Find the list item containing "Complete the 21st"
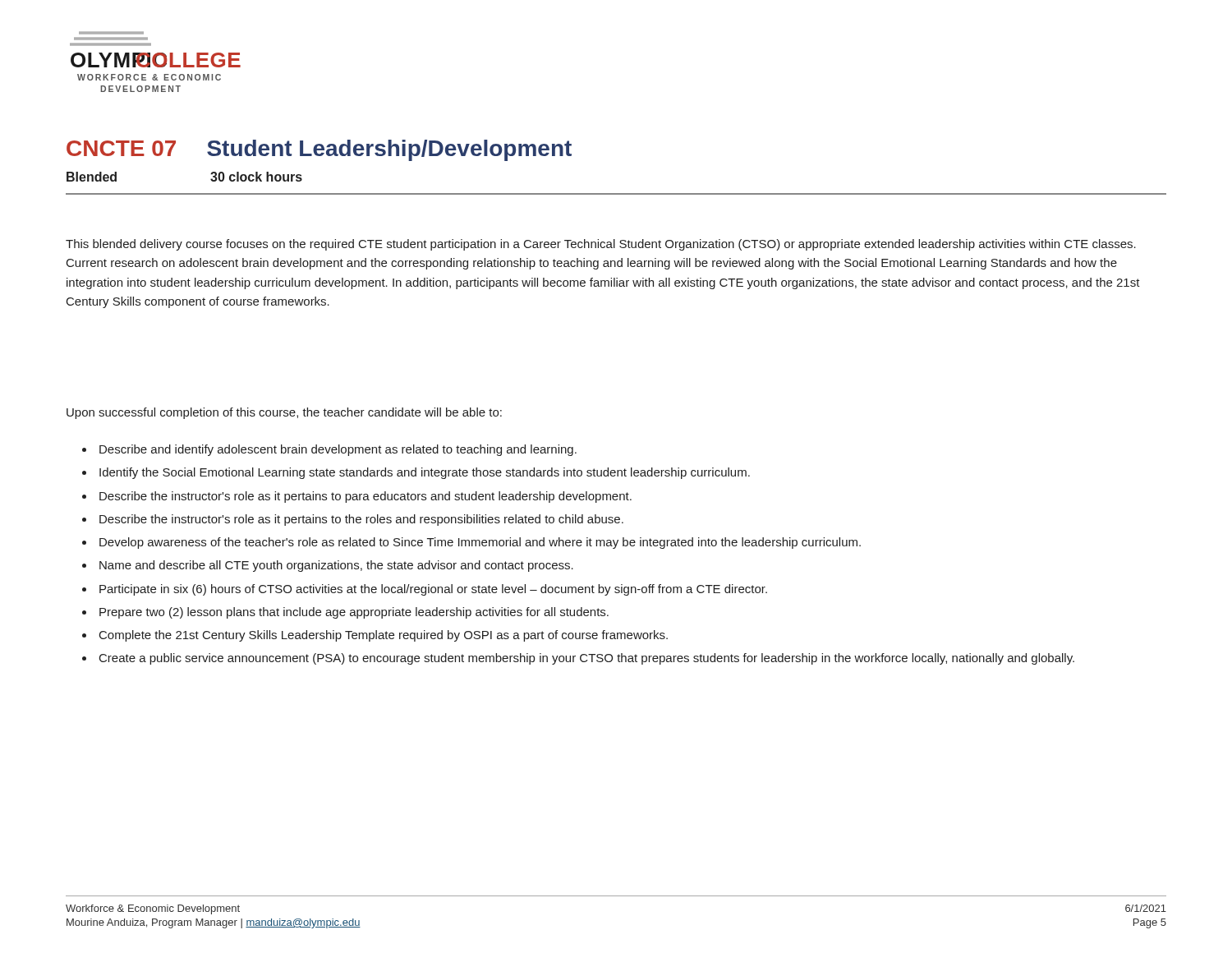This screenshot has height=953, width=1232. point(384,635)
